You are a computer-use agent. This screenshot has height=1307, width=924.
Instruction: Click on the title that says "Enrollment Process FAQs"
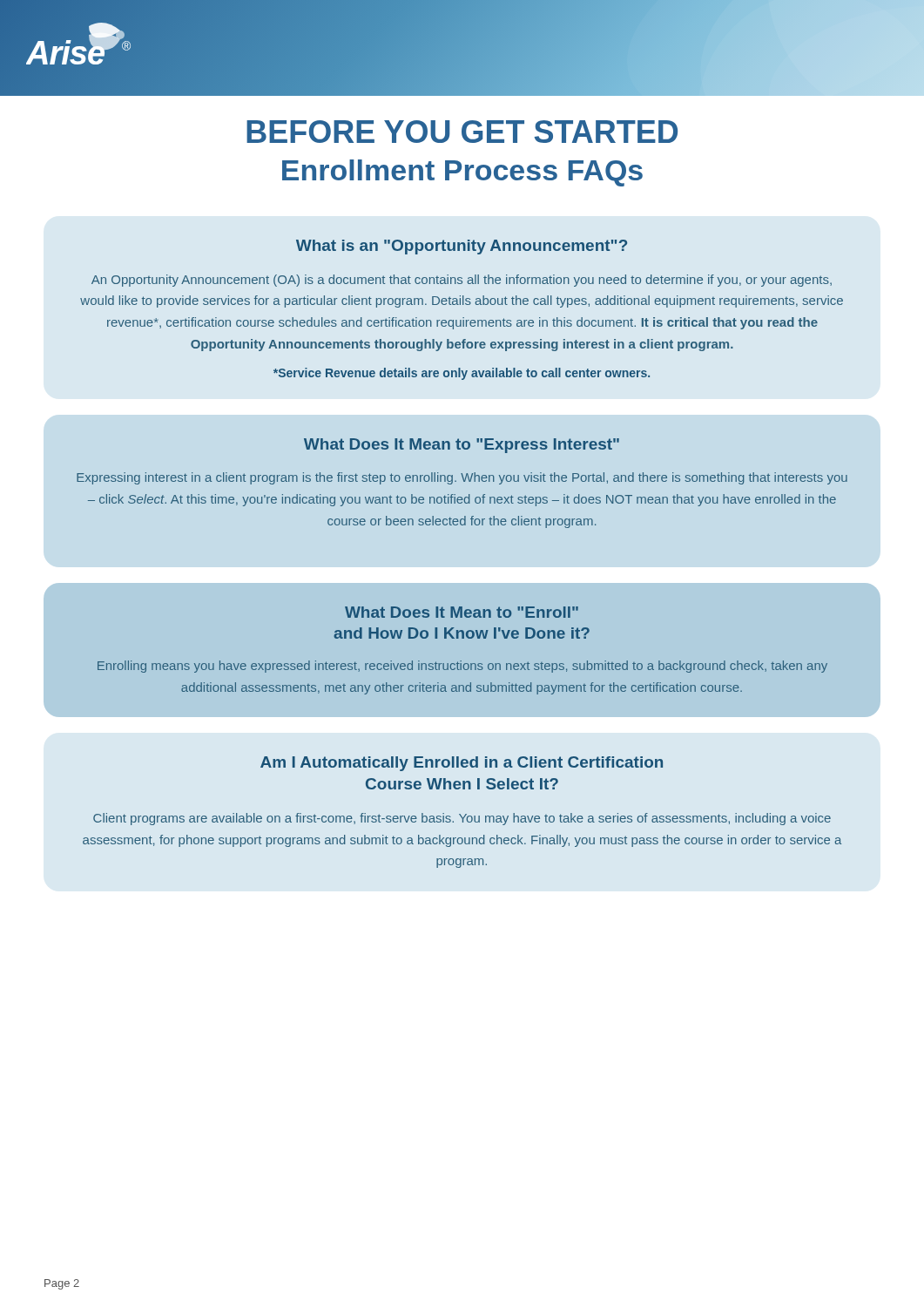click(x=462, y=170)
